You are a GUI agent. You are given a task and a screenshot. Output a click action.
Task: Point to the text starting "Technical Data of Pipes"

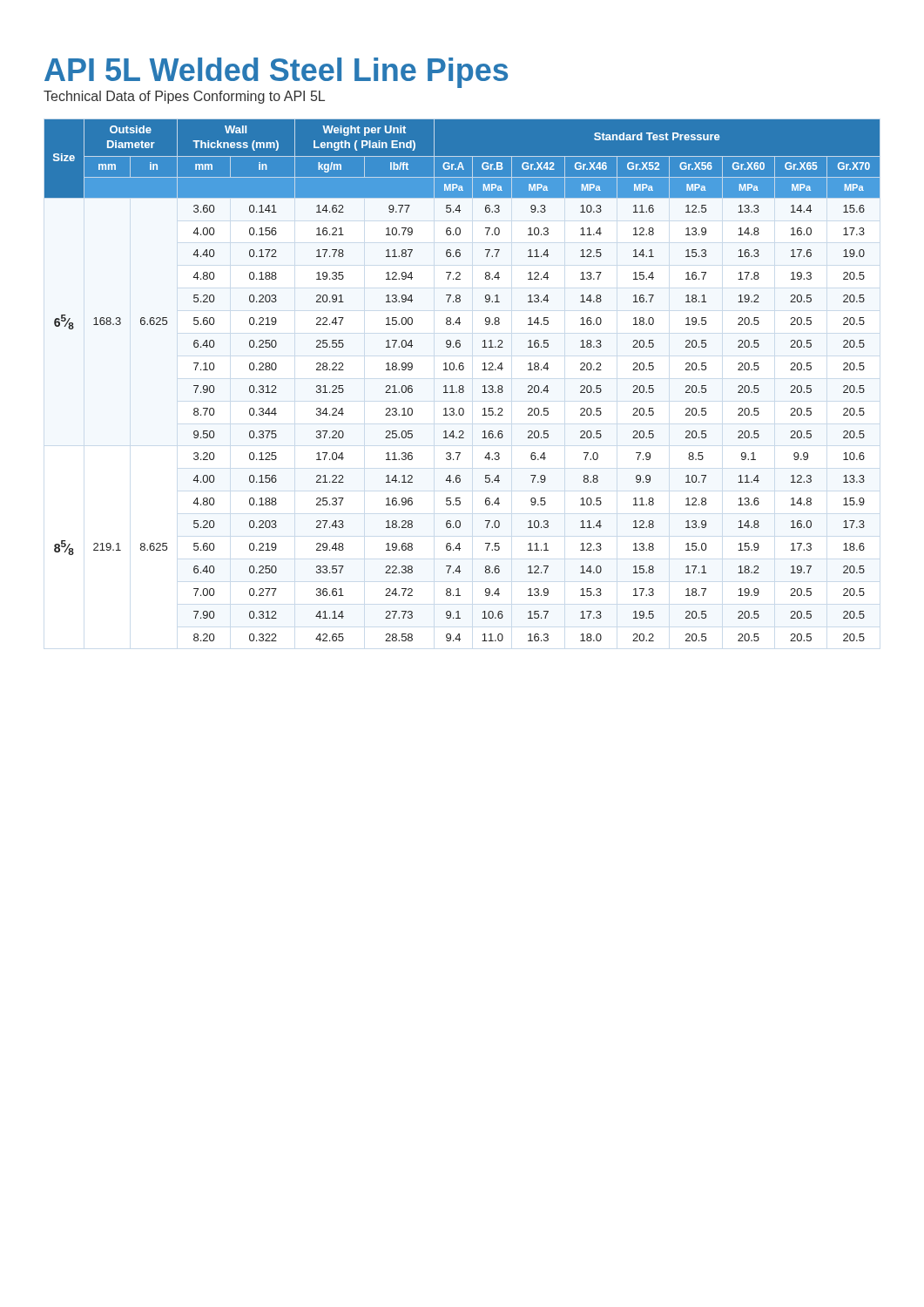[184, 96]
